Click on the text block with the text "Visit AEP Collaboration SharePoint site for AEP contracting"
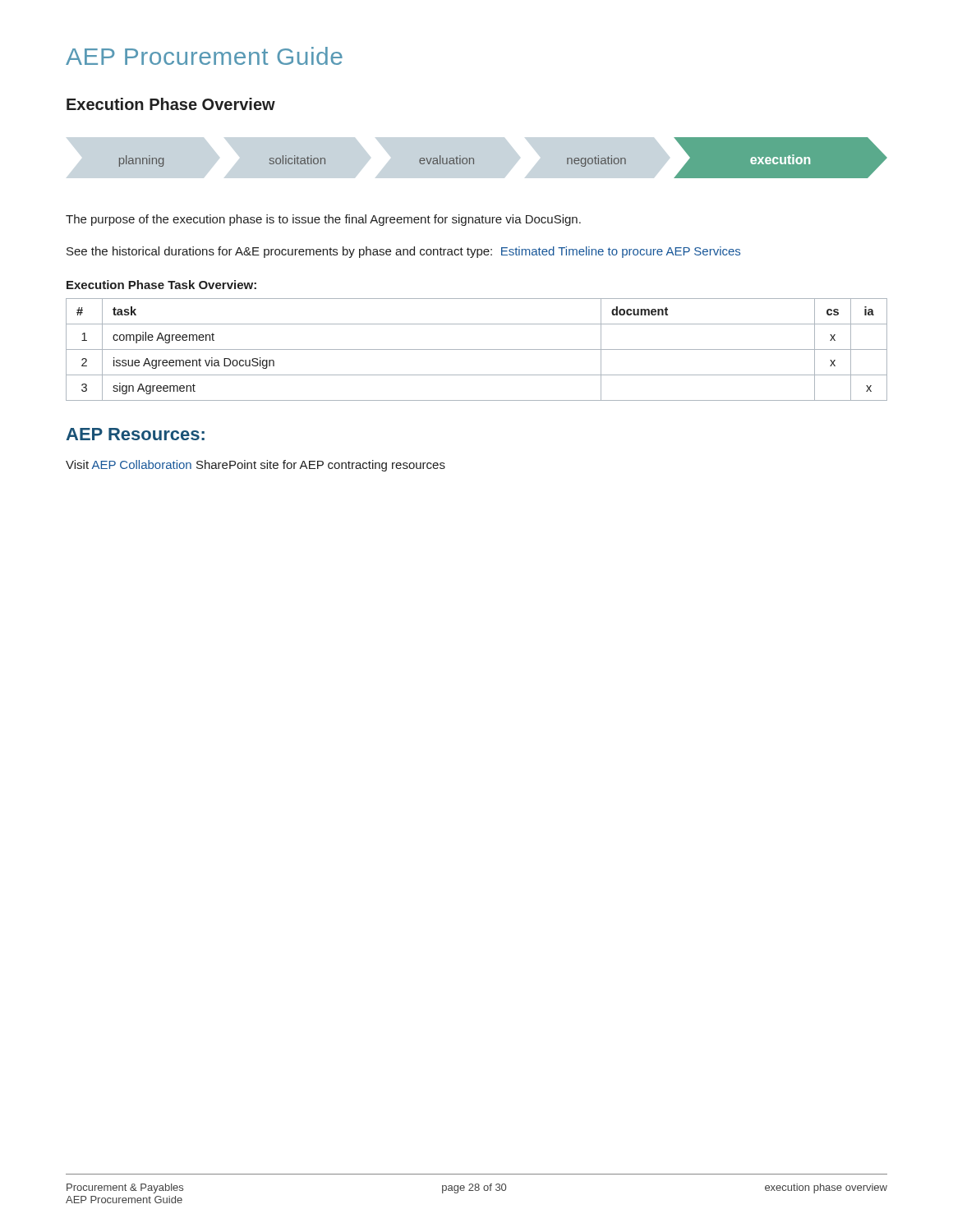Viewport: 953px width, 1232px height. pos(255,464)
